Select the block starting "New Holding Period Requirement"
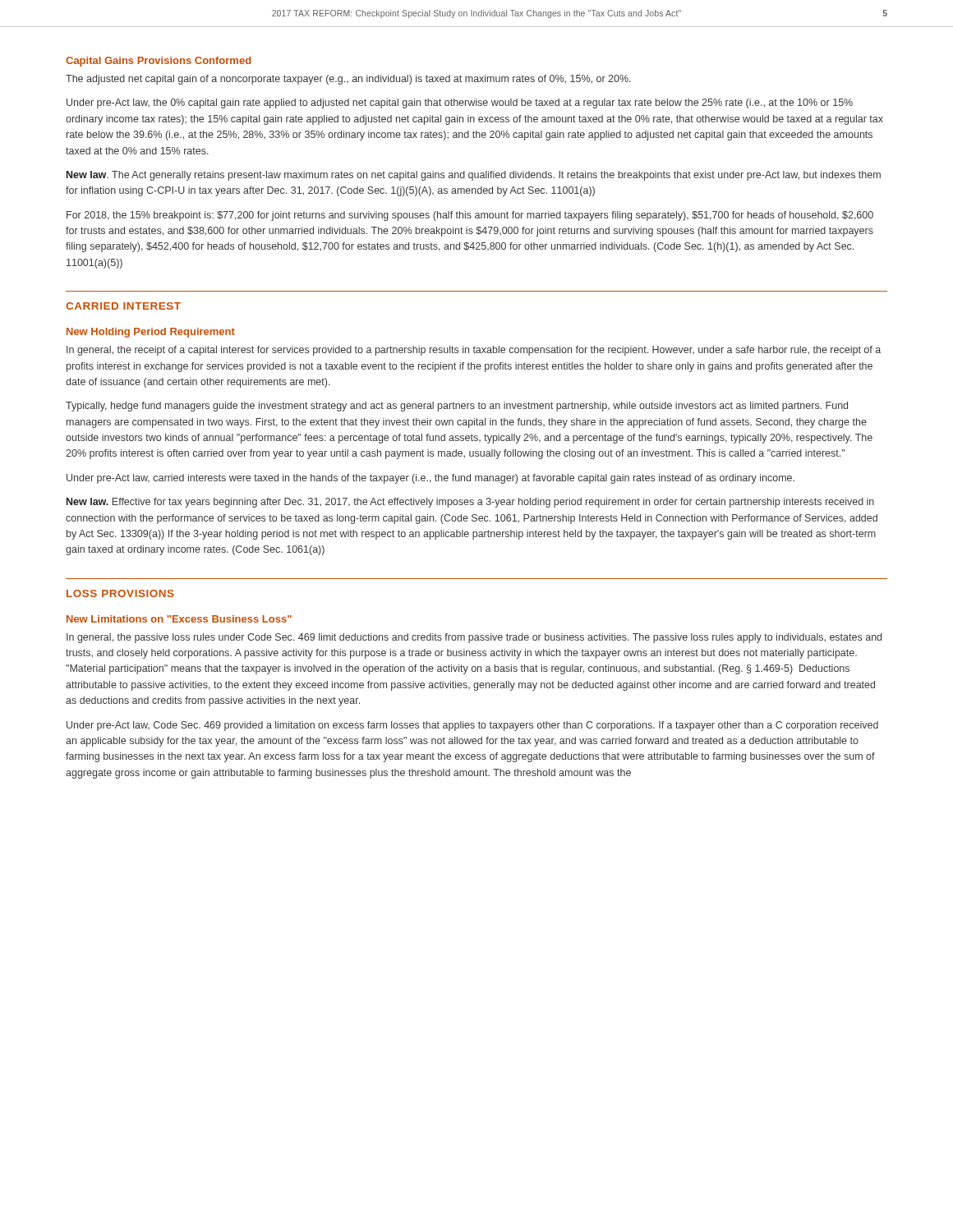 coord(150,332)
